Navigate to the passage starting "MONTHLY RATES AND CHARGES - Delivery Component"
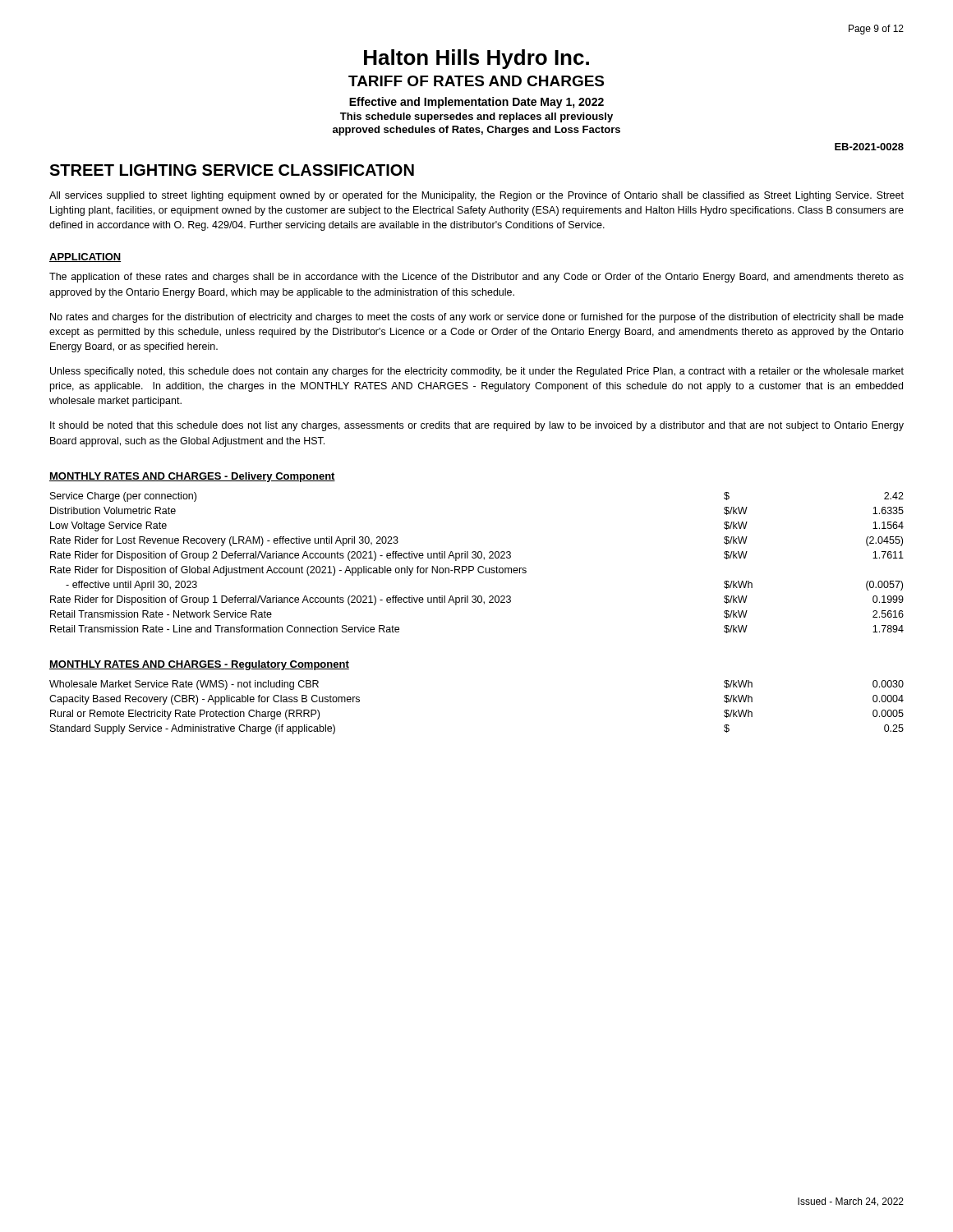Image resolution: width=953 pixels, height=1232 pixels. coord(192,476)
